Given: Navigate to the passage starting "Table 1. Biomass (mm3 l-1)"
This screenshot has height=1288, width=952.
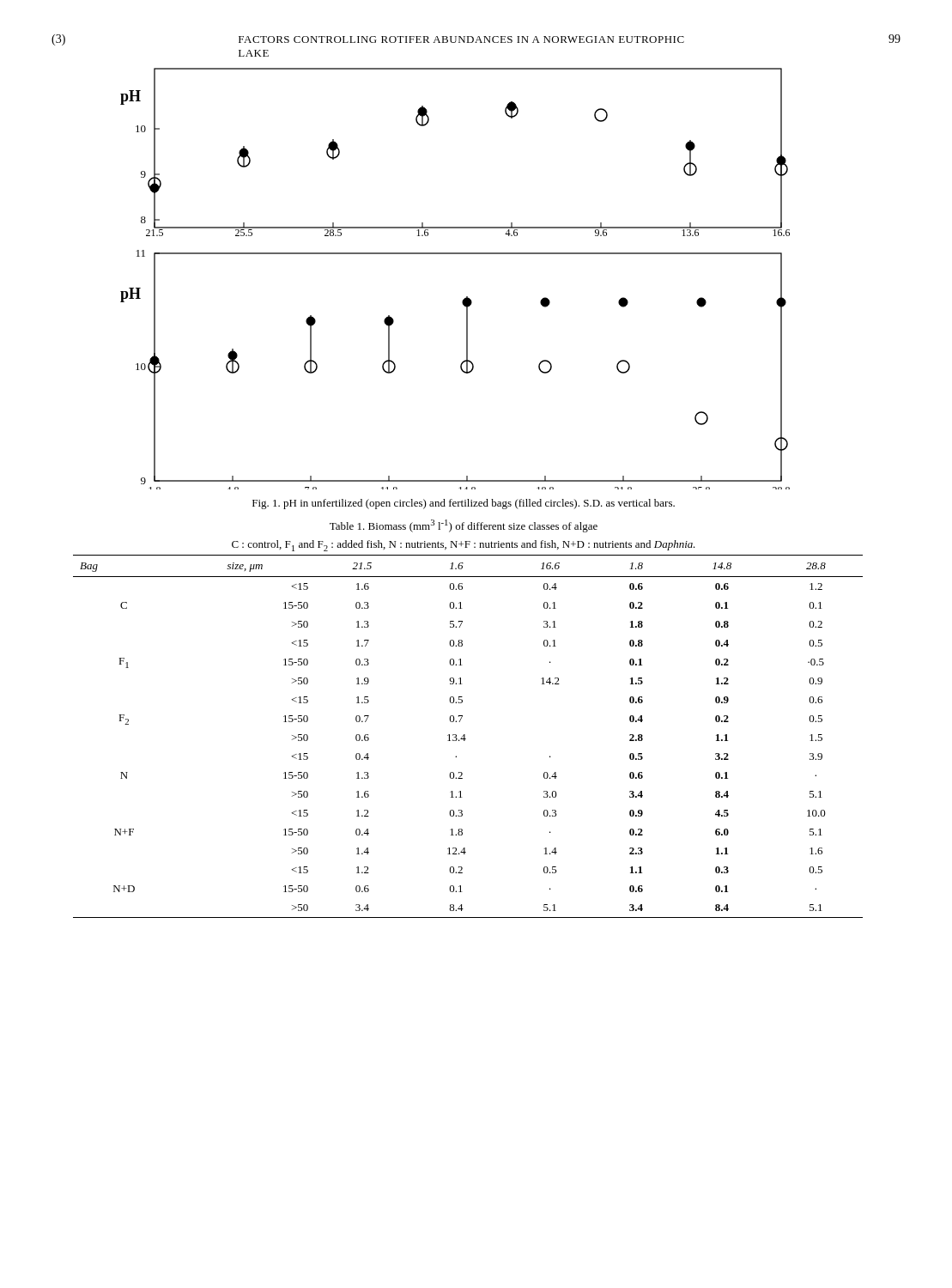Looking at the screenshot, I should [x=464, y=535].
